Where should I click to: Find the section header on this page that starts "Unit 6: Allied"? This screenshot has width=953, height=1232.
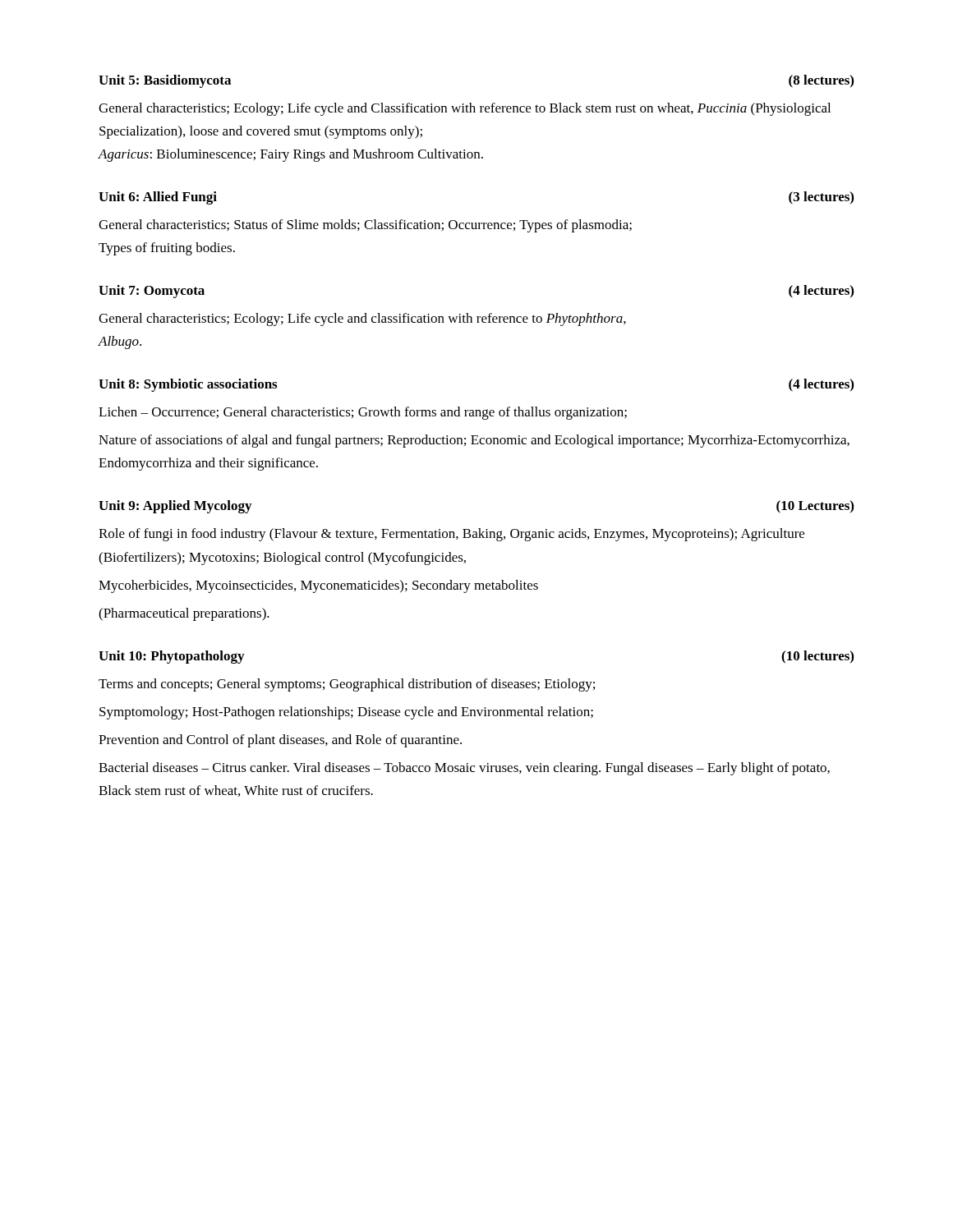162,198
